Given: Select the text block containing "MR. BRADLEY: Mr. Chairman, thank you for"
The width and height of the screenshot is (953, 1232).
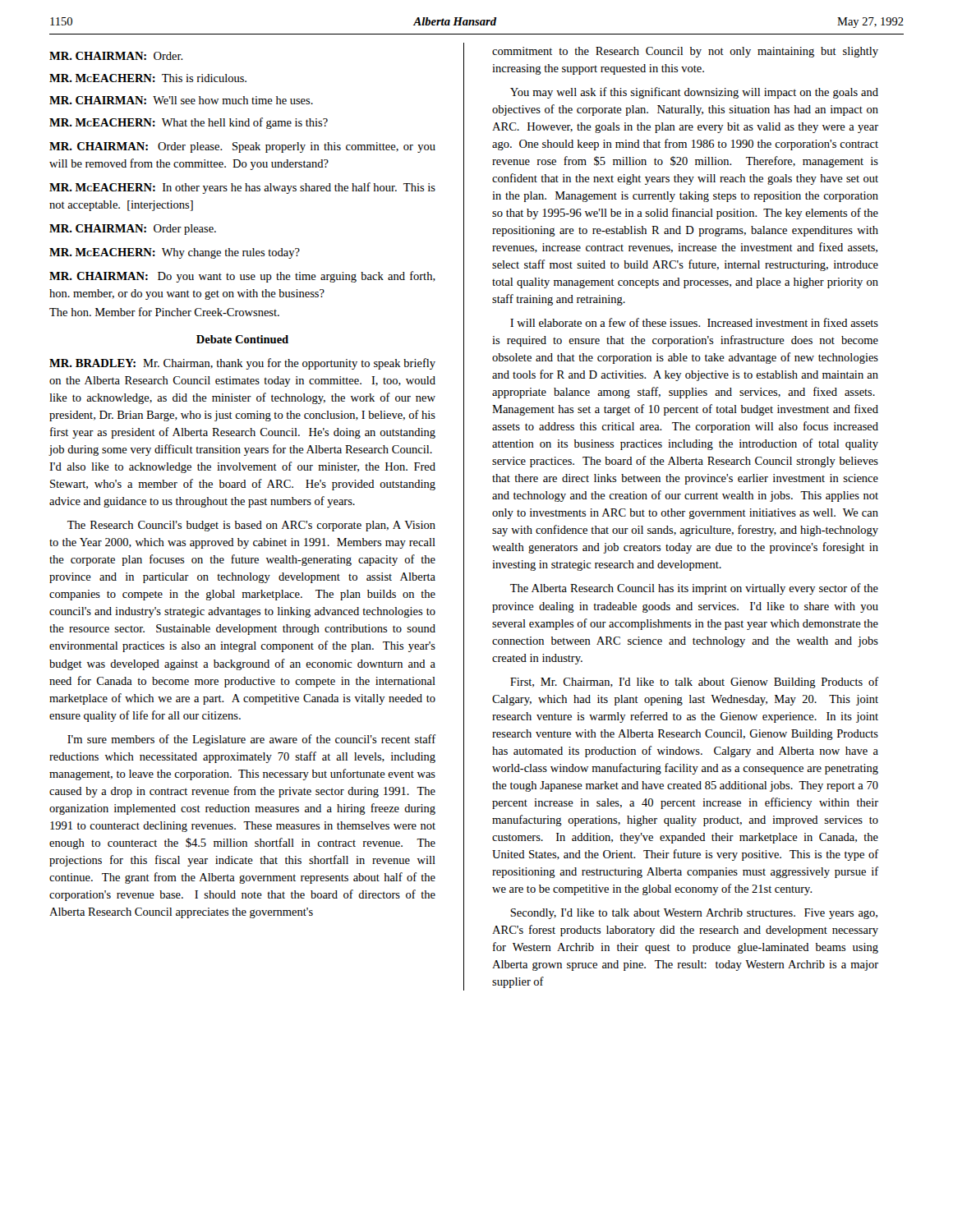Looking at the screenshot, I should [x=242, y=433].
